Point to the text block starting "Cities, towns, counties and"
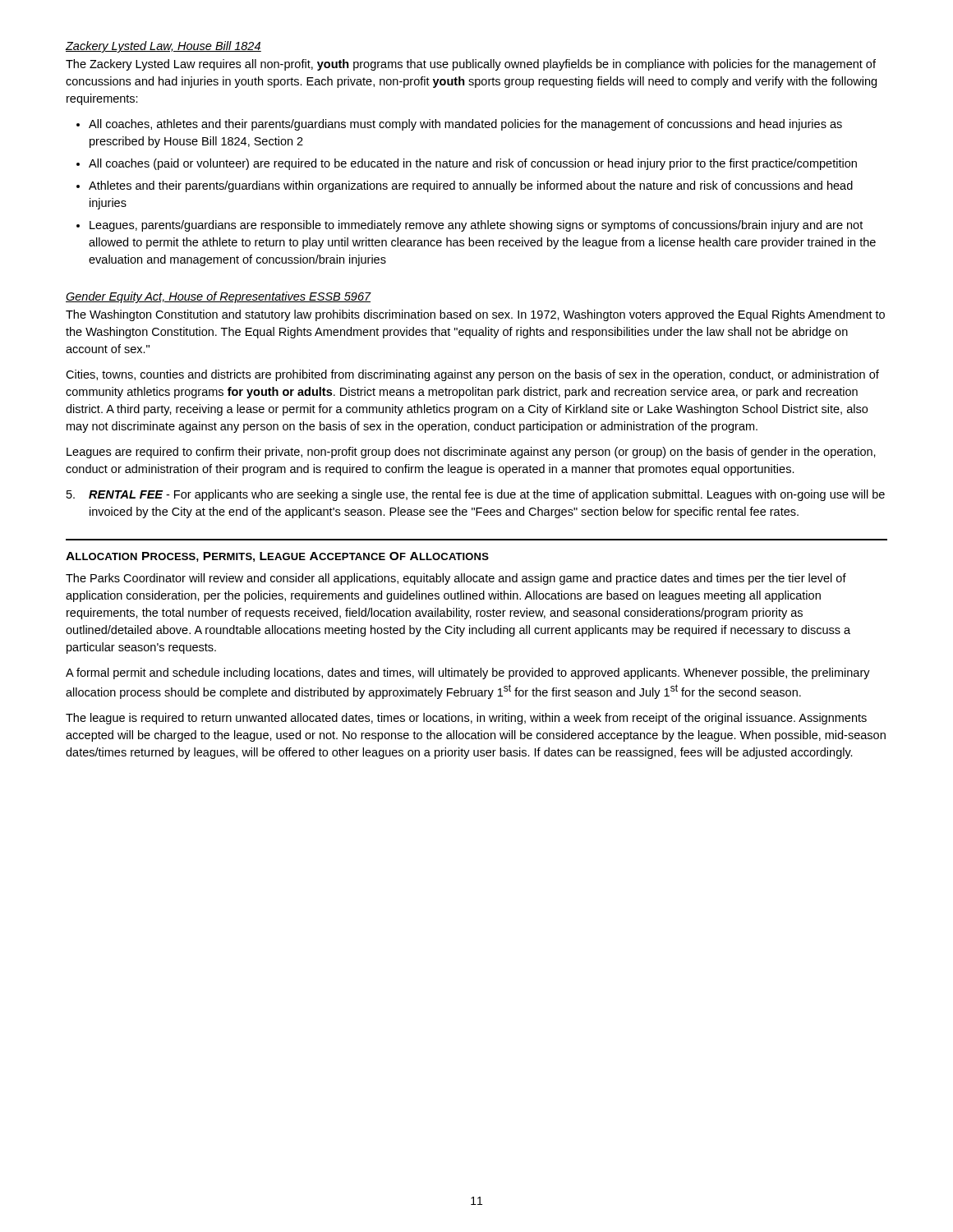953x1232 pixels. point(476,401)
